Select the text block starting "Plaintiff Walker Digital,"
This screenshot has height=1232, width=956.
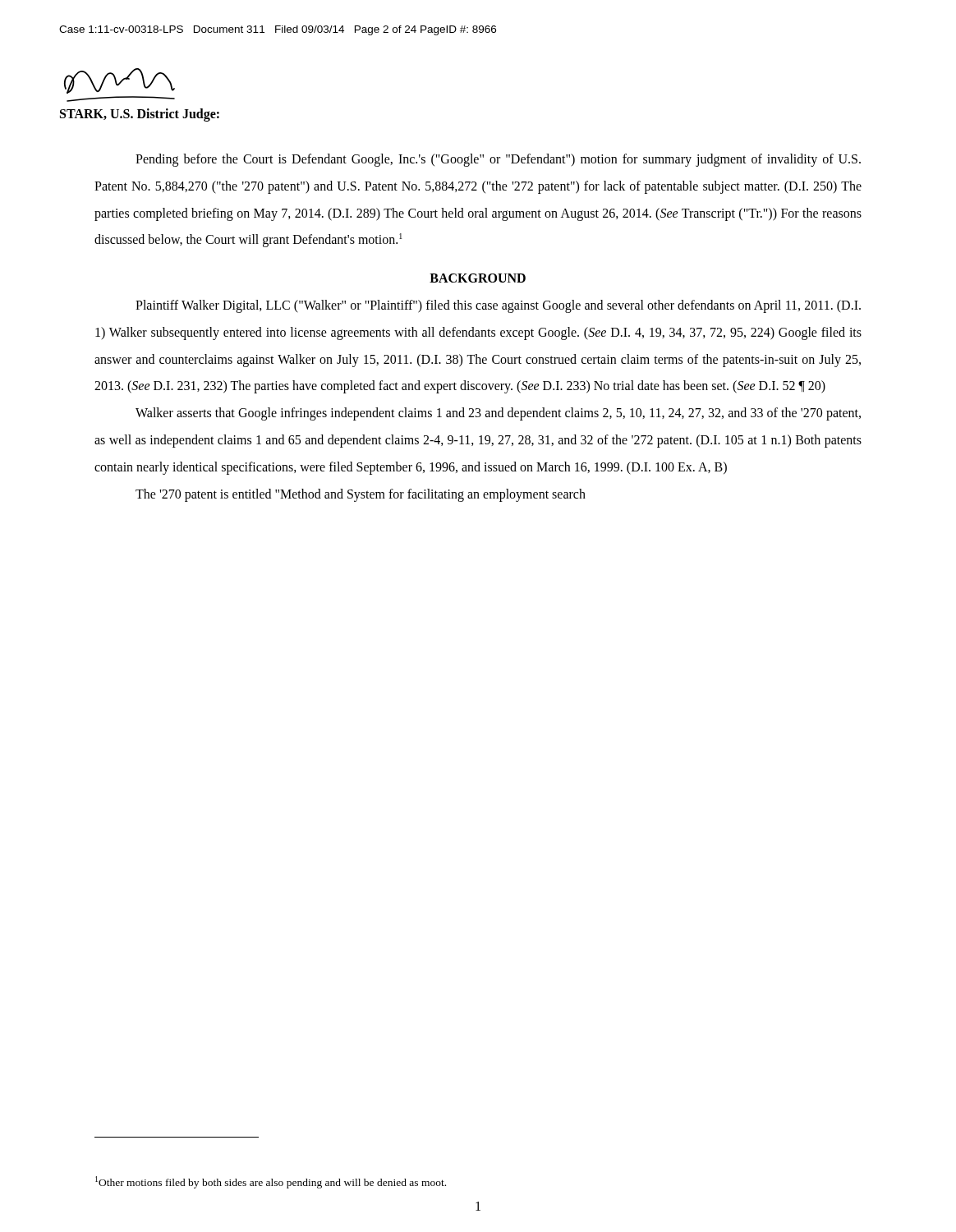click(x=478, y=346)
